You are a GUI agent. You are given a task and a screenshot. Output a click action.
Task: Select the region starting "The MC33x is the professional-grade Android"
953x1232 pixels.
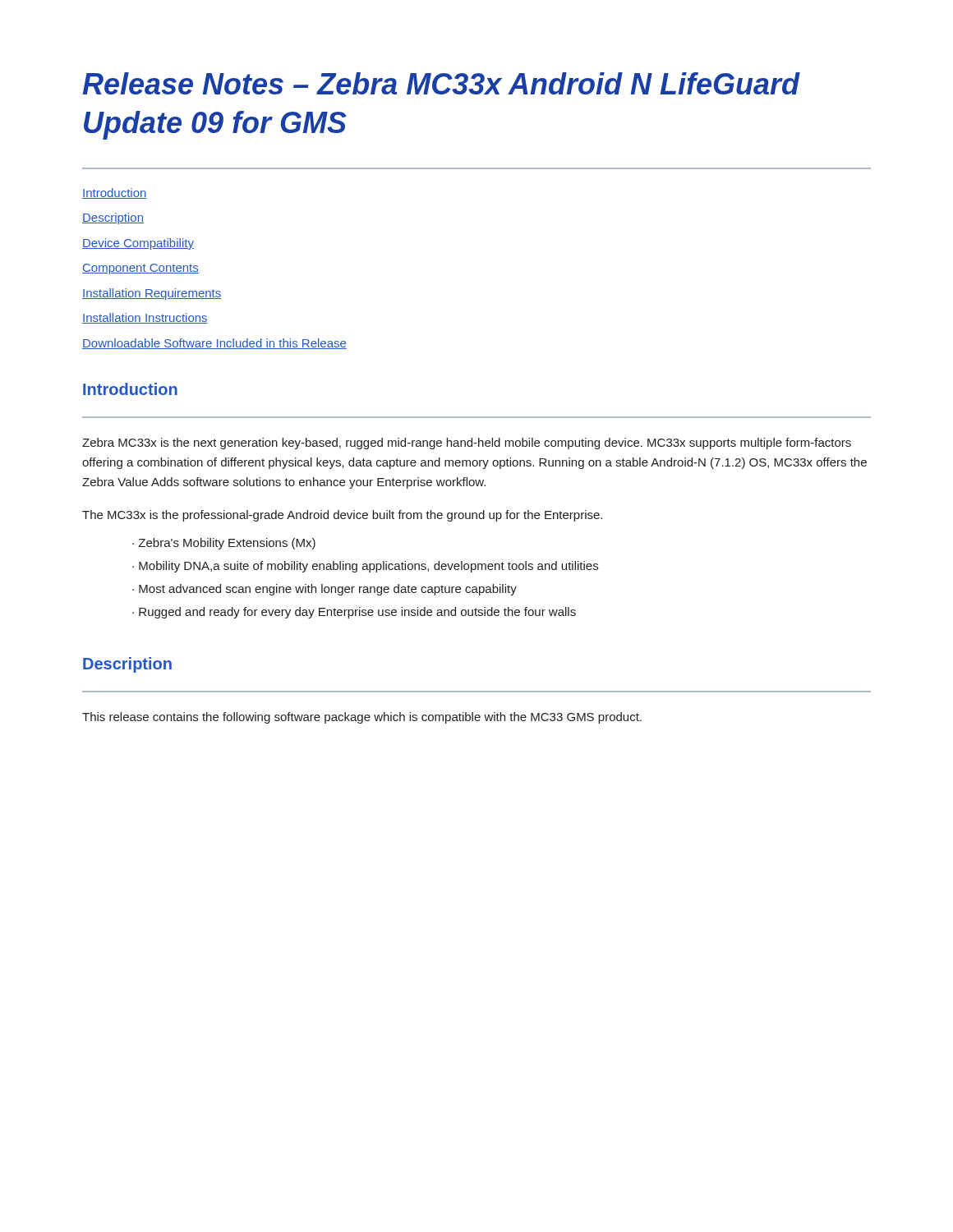pyautogui.click(x=343, y=515)
